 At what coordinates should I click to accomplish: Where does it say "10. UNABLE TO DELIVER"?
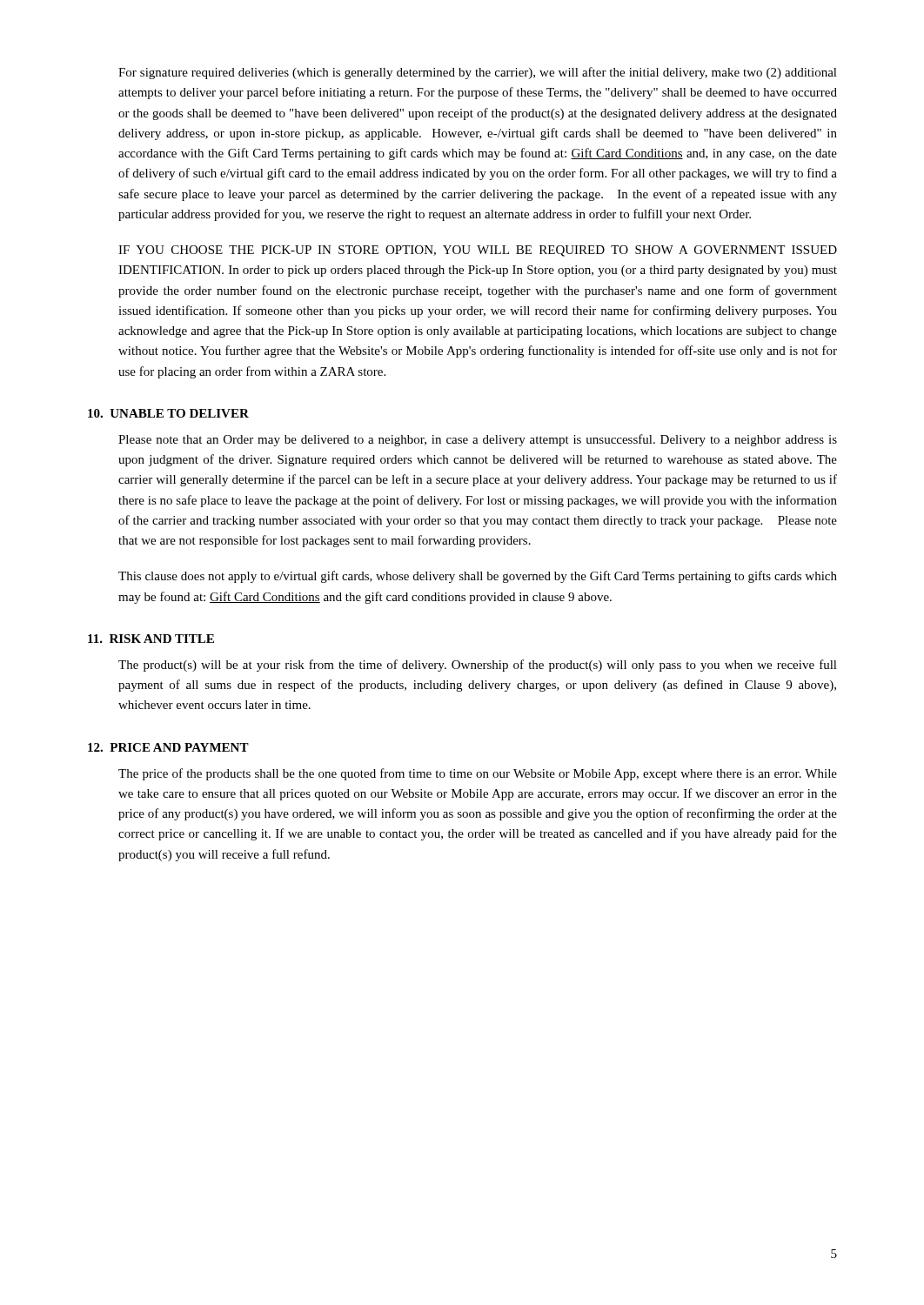point(168,413)
